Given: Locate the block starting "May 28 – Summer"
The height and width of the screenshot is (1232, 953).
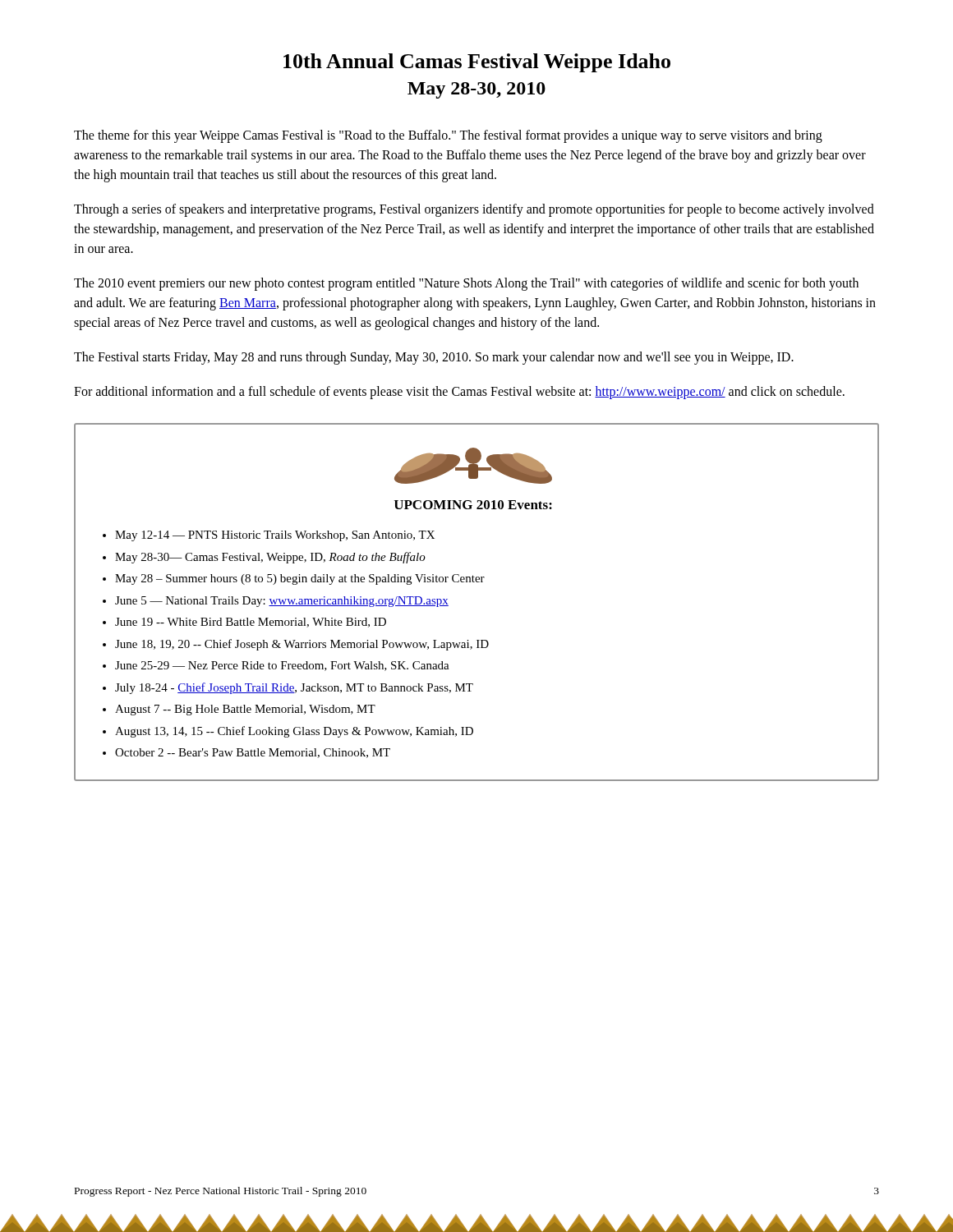Looking at the screenshot, I should [300, 578].
